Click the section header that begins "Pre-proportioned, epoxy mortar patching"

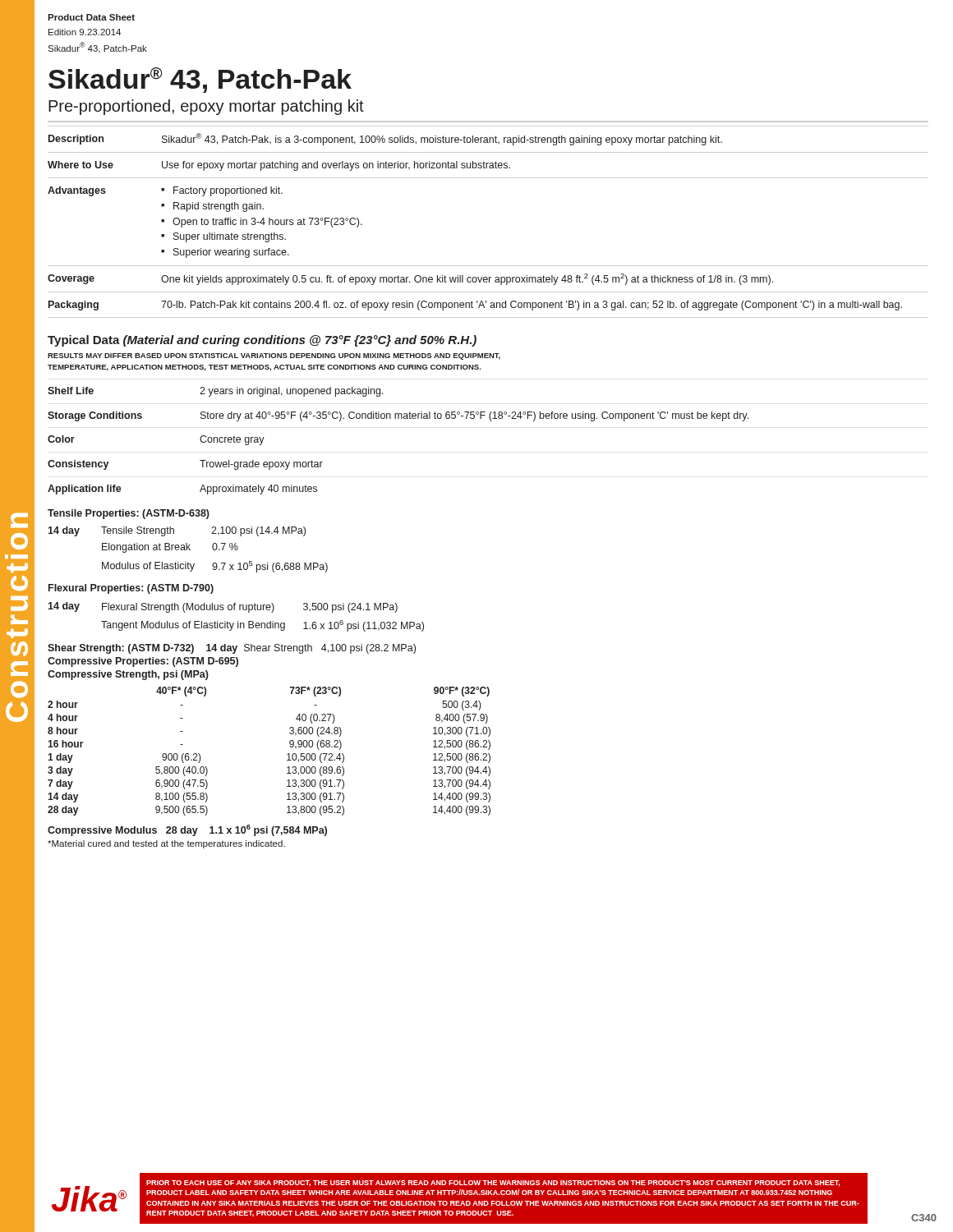tap(206, 106)
